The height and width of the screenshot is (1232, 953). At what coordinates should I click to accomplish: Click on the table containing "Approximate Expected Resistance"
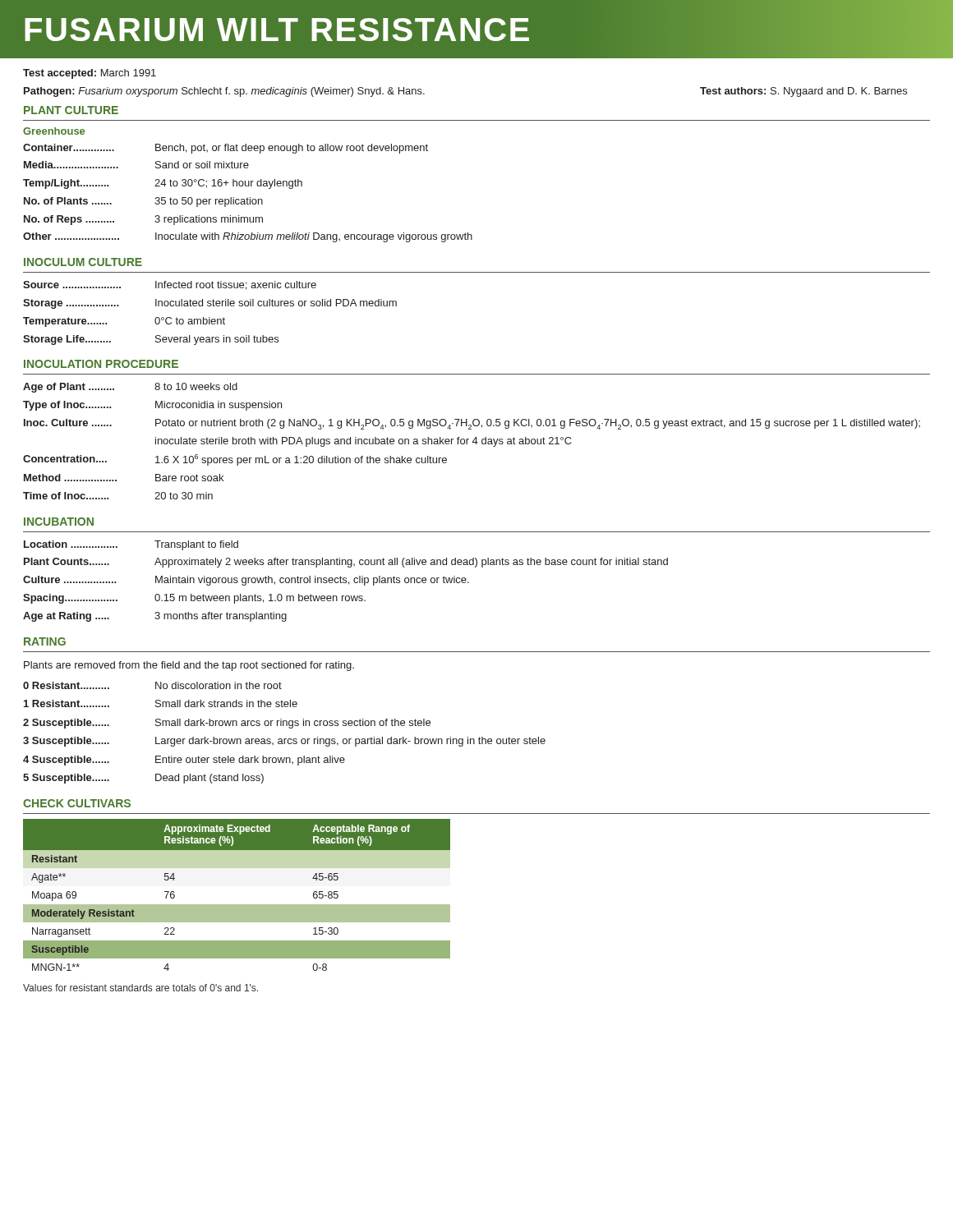tap(476, 897)
